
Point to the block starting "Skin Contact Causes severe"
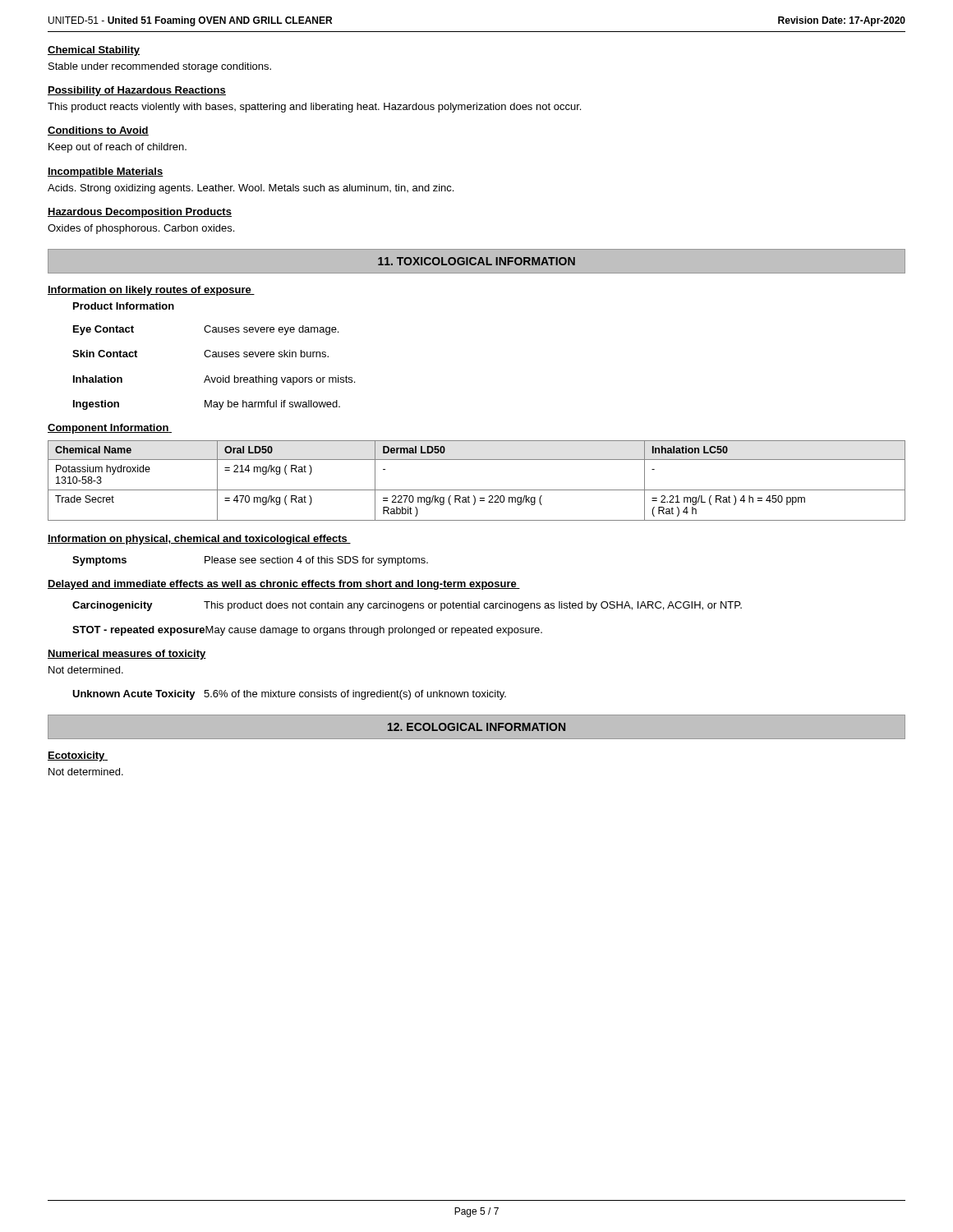click(x=200, y=354)
